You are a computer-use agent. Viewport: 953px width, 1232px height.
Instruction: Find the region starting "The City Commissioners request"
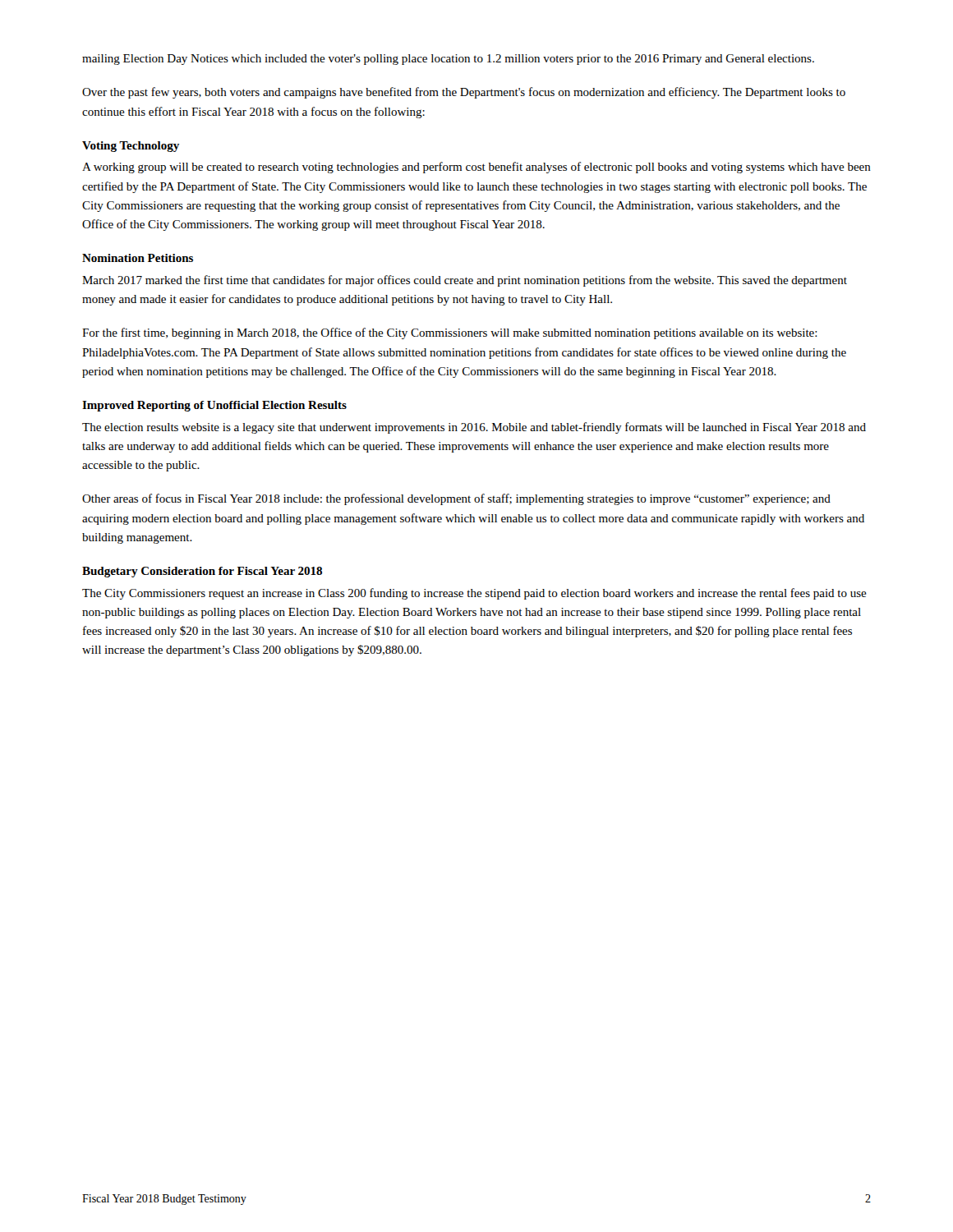pos(474,621)
